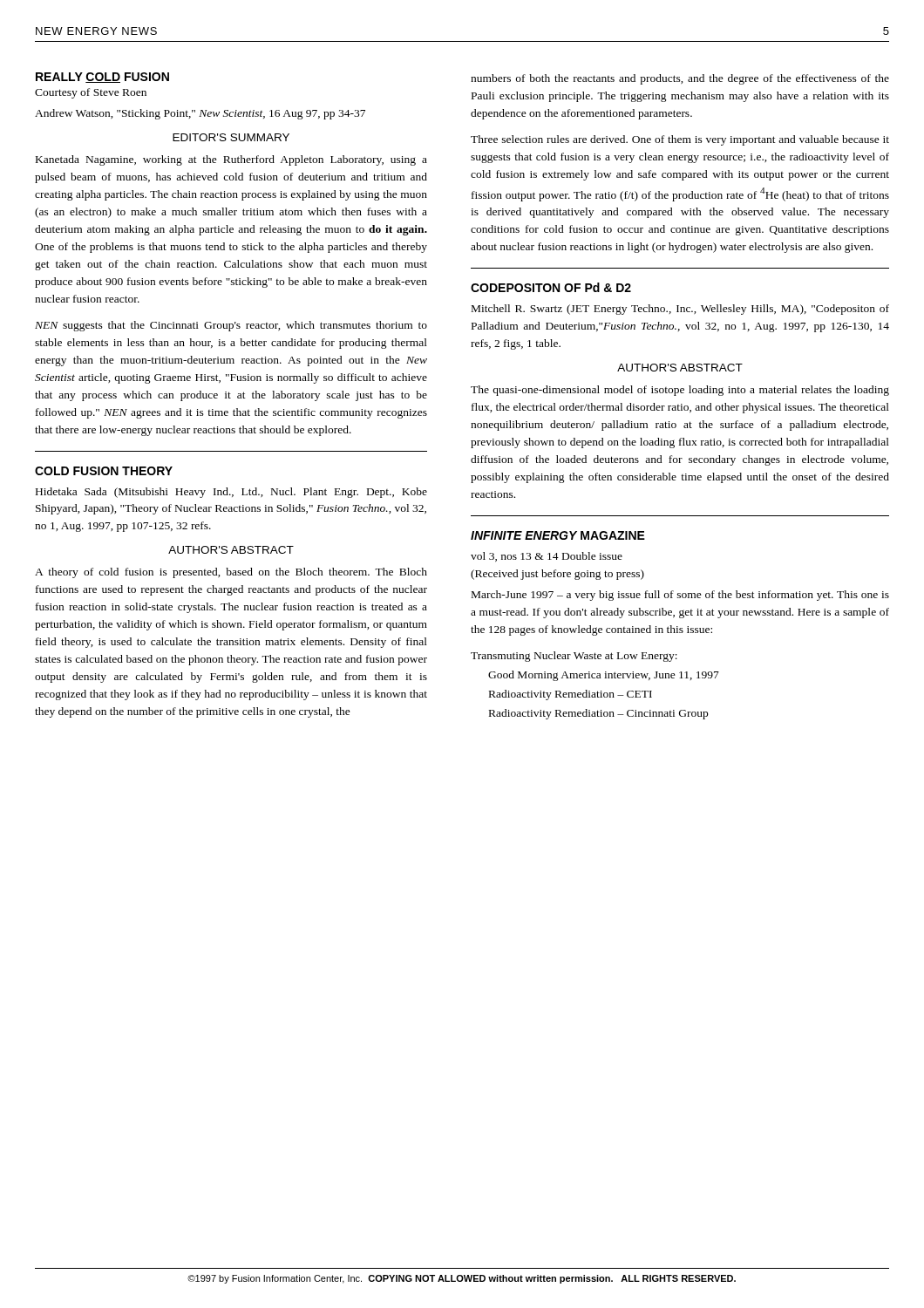This screenshot has width=924, height=1308.
Task: Point to the passage starting "NEN suggests that the Cincinnati Group's reactor, which"
Action: click(x=231, y=377)
